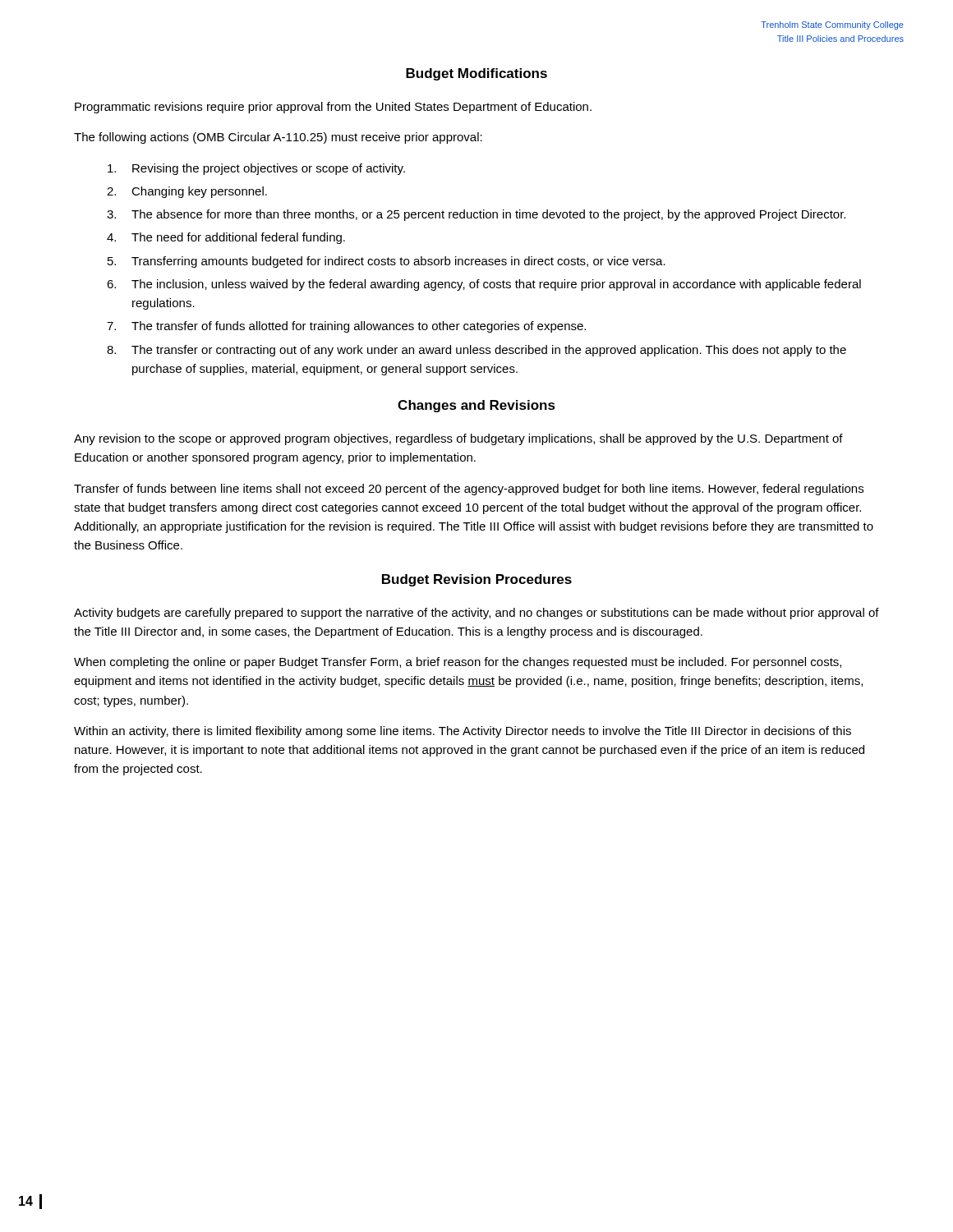This screenshot has width=953, height=1232.
Task: Select the list item that reads "6. The inclusion, unless waived by"
Action: [493, 293]
